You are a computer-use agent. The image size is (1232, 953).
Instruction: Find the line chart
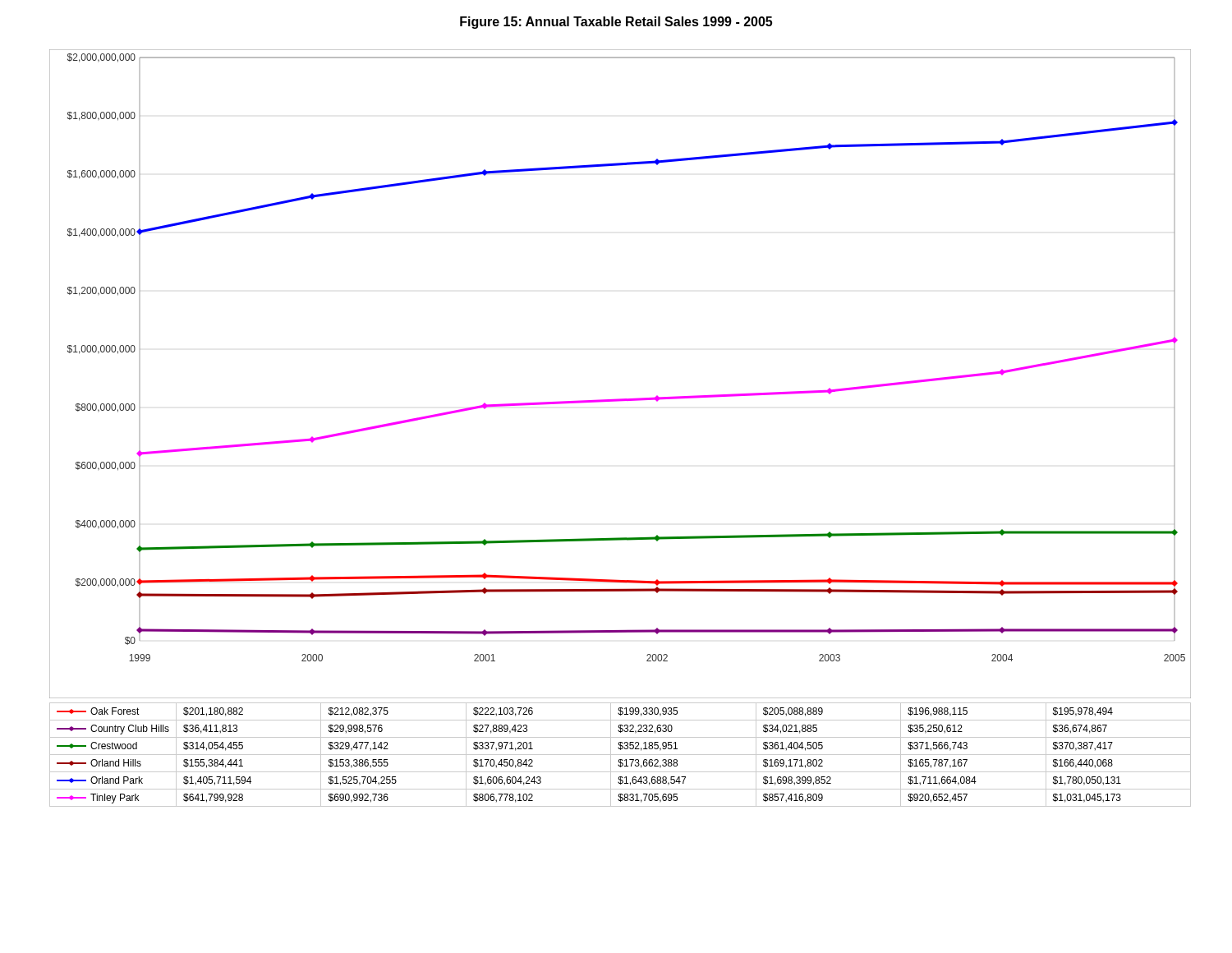620,370
